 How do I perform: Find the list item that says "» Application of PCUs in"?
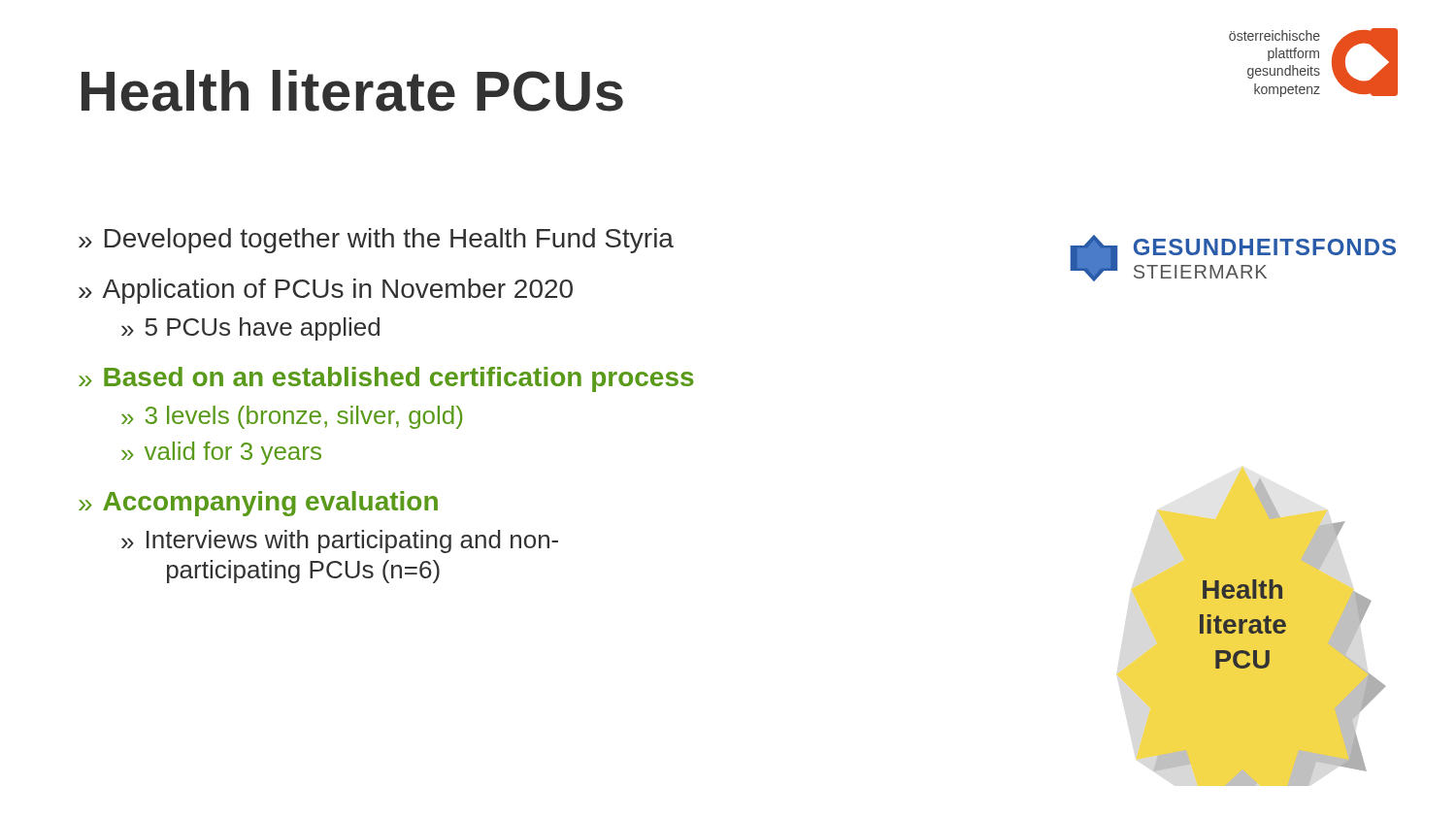click(x=326, y=290)
